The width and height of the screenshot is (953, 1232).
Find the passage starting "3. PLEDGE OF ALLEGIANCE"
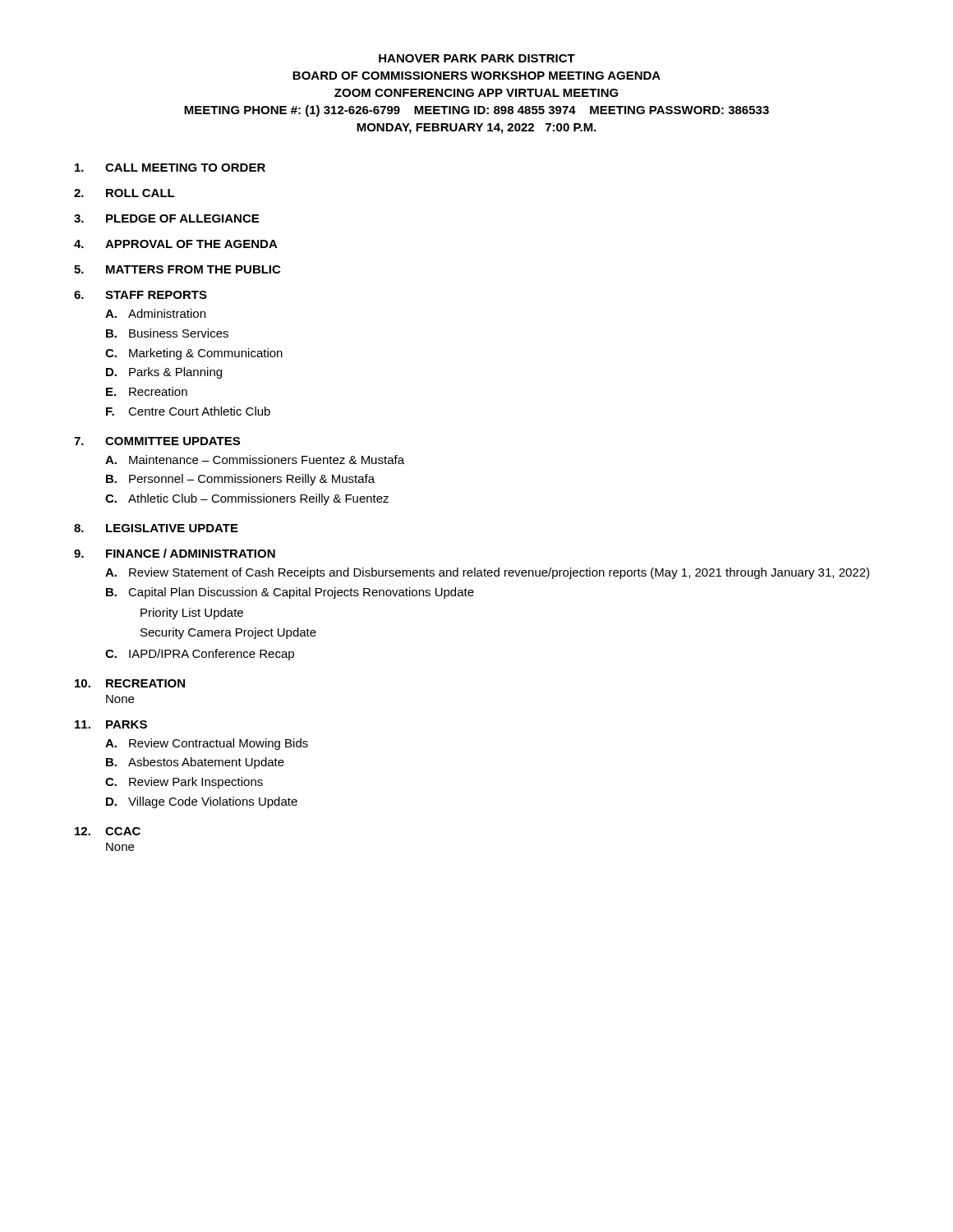click(x=166, y=218)
